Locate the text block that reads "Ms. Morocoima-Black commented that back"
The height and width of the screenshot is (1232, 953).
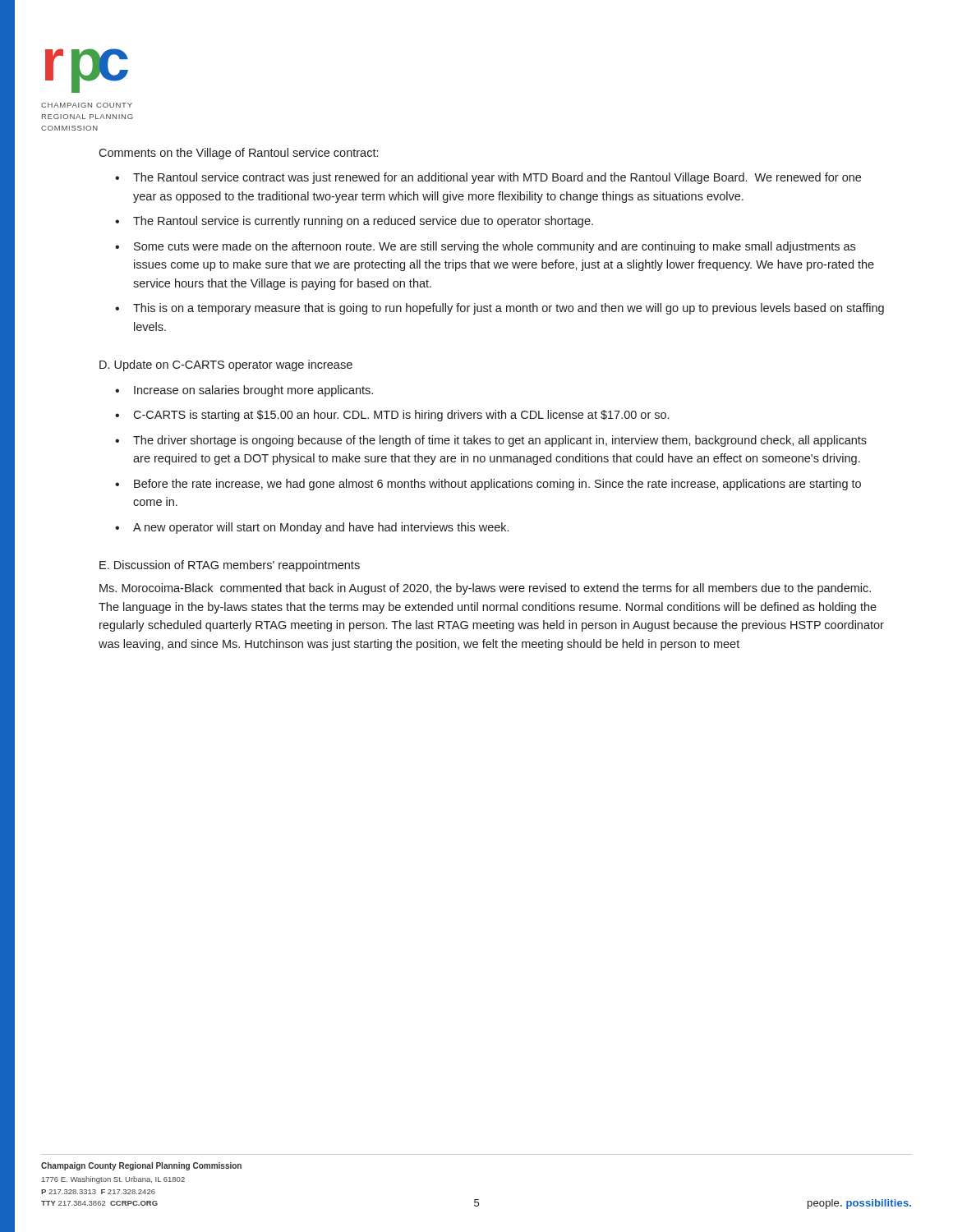[493, 616]
